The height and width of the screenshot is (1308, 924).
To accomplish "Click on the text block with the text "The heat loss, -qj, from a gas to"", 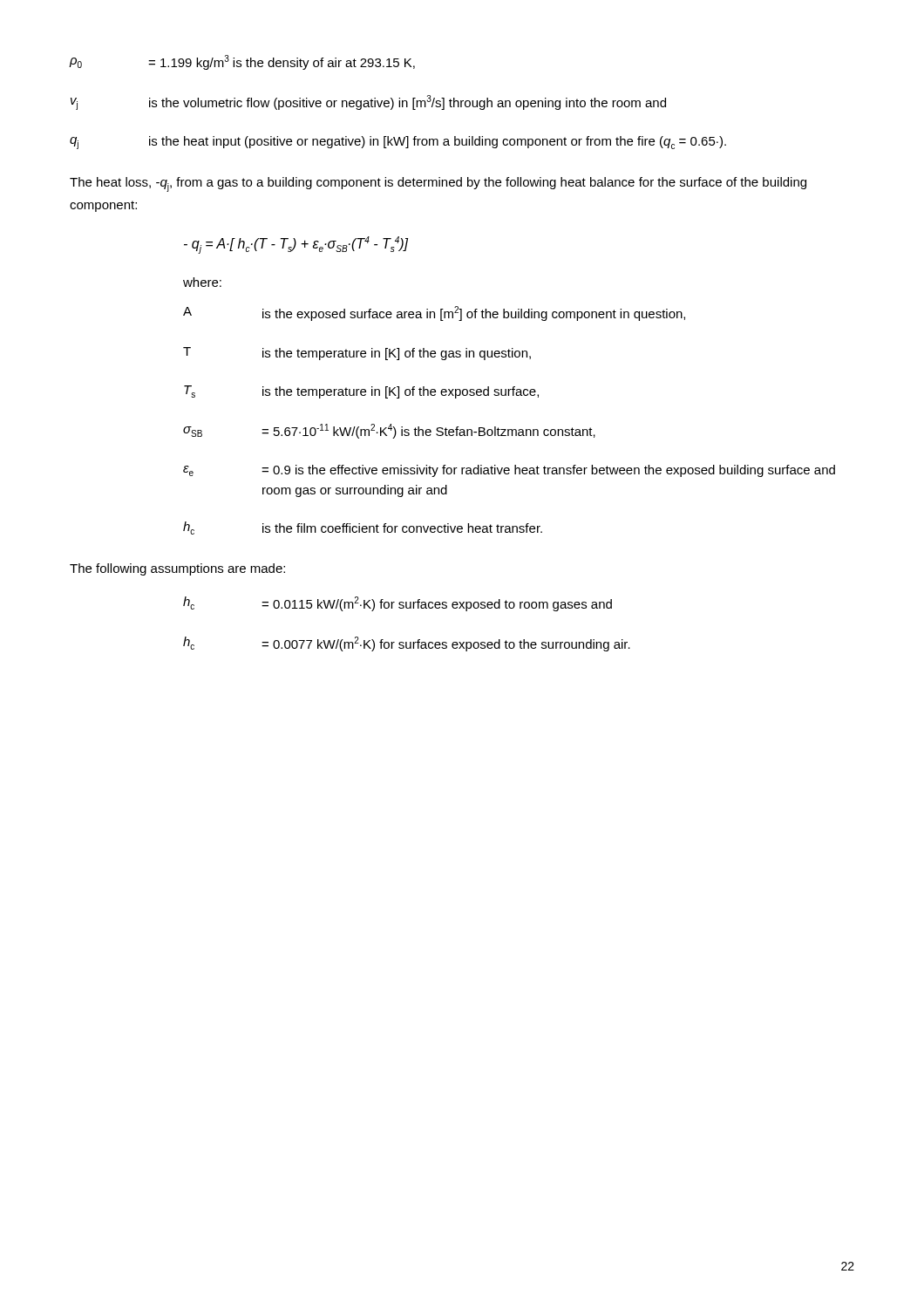I will point(439,193).
